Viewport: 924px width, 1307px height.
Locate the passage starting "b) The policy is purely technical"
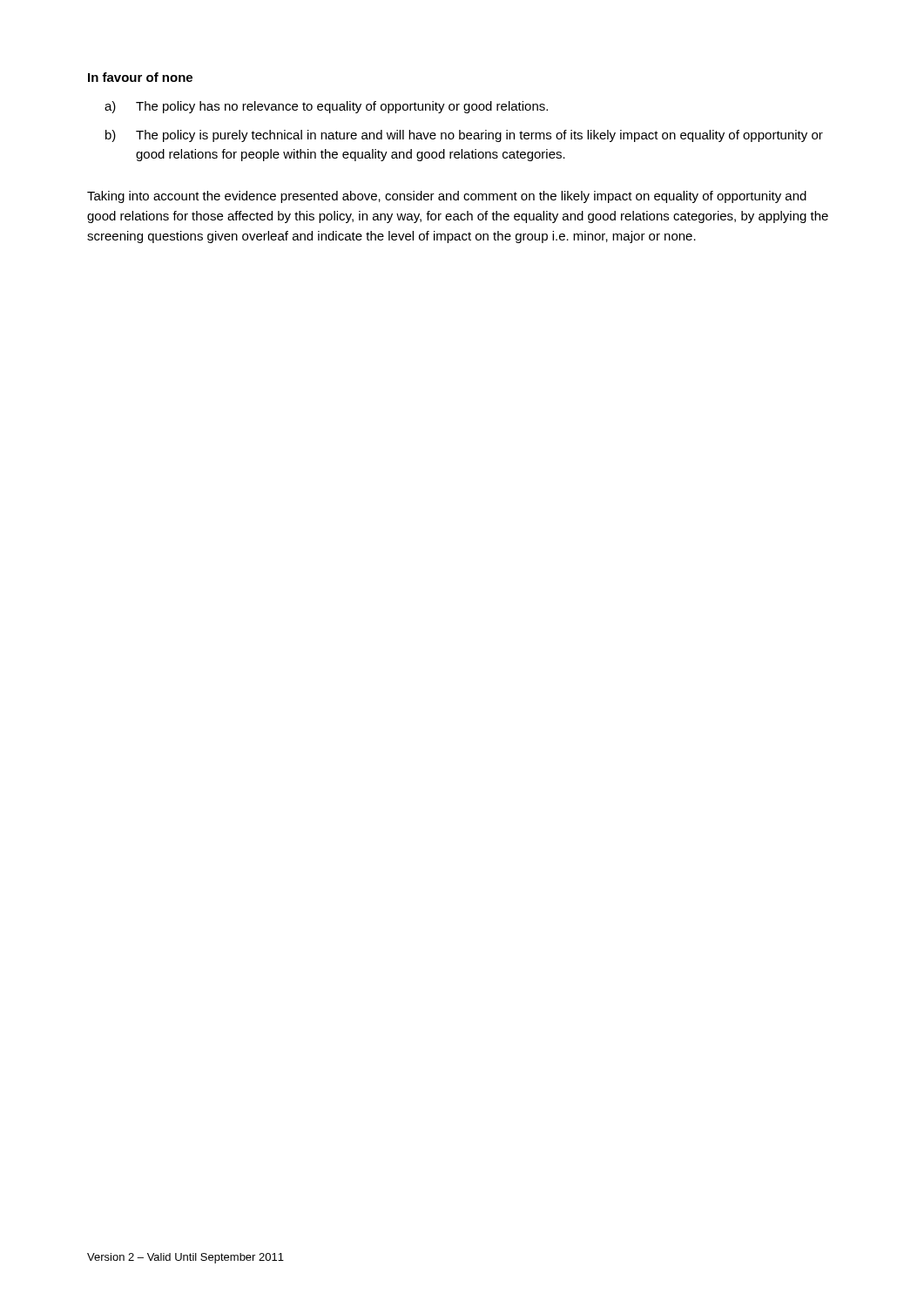point(462,145)
